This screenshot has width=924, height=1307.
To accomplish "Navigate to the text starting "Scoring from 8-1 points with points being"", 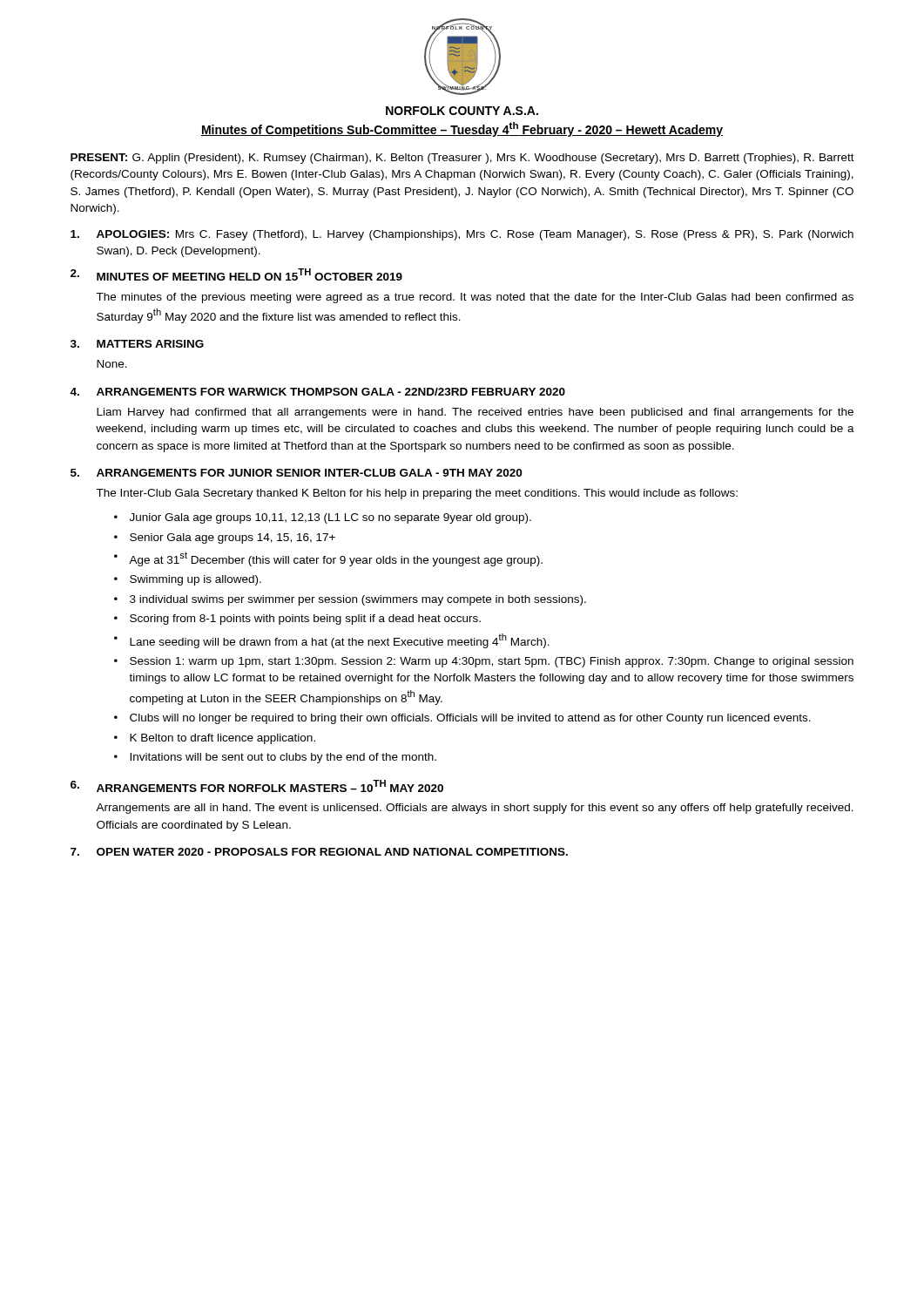I will pyautogui.click(x=305, y=620).
